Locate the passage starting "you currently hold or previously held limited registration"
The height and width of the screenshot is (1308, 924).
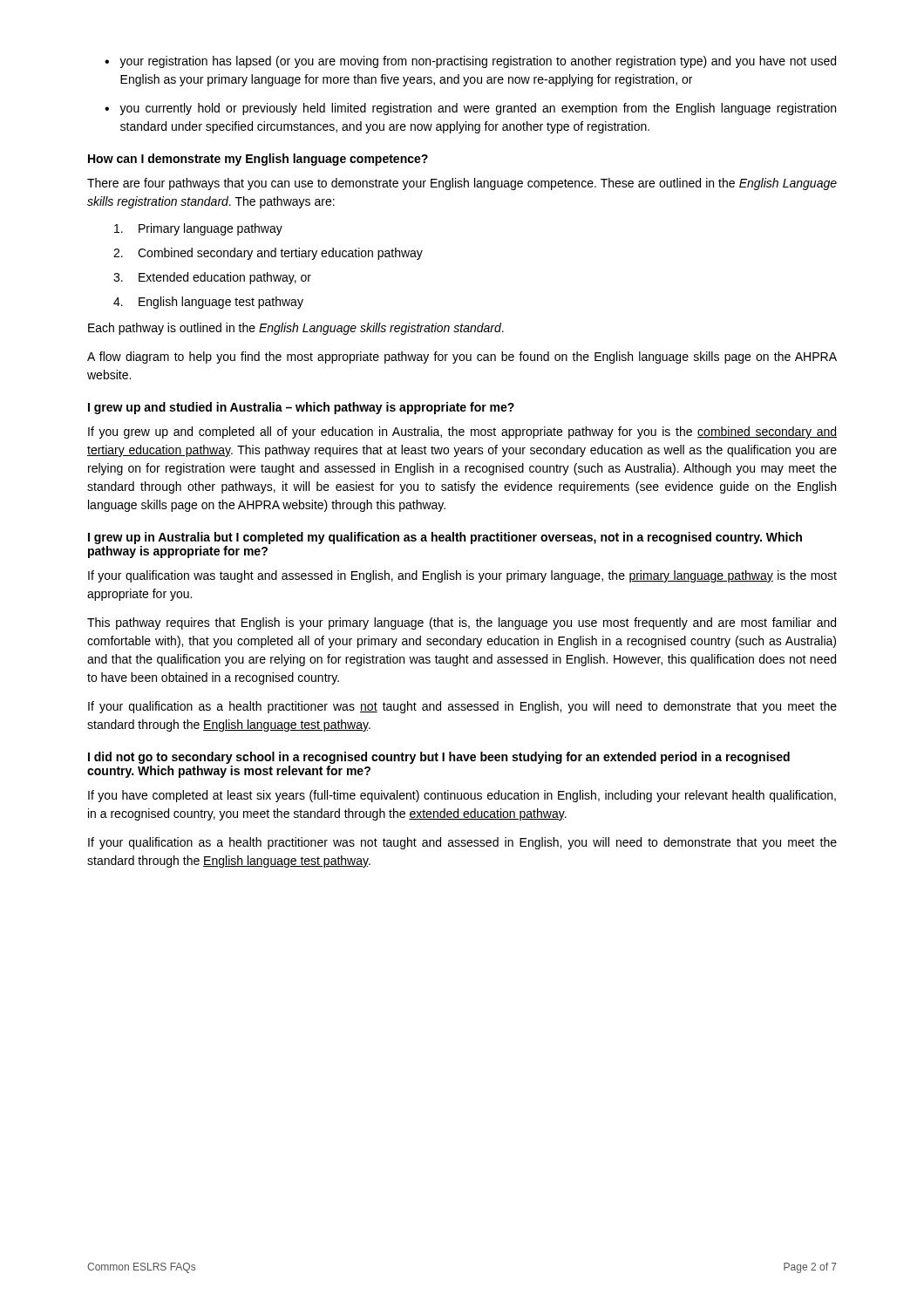point(478,118)
